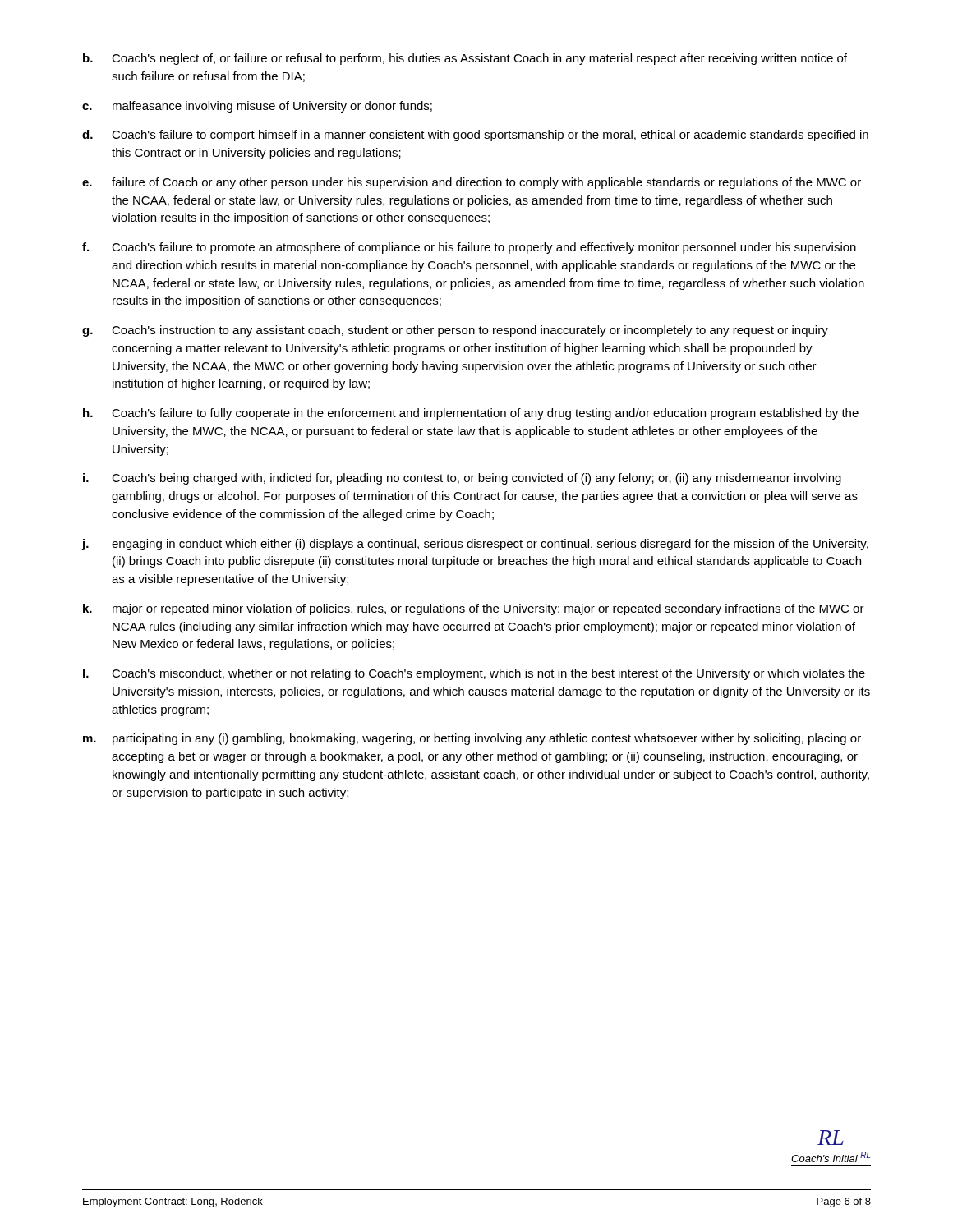Click on the text block starting "l. Coach's misconduct, whether or not relating"
Viewport: 953px width, 1232px height.
pyautogui.click(x=476, y=691)
